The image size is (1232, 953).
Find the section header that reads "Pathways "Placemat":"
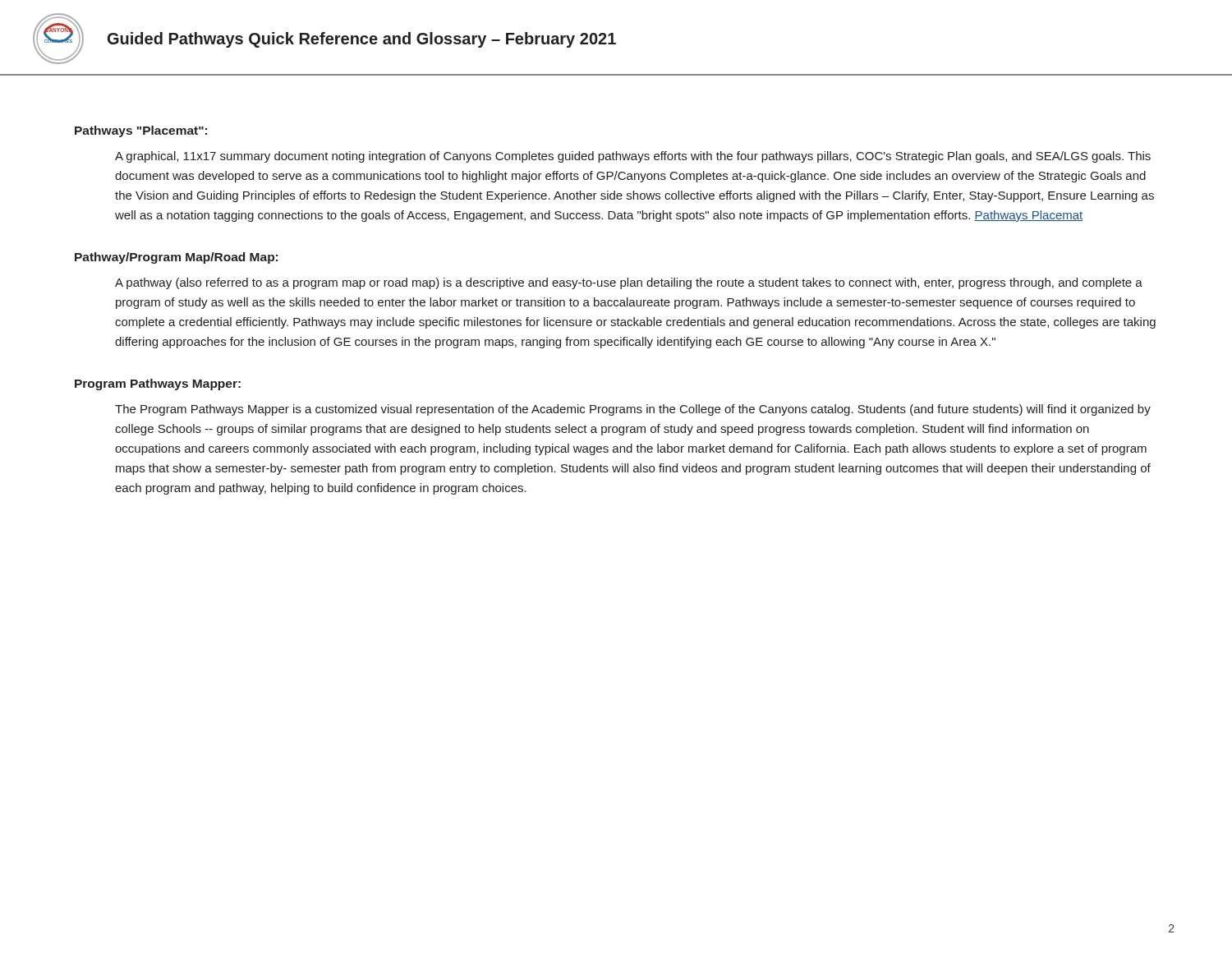coord(141,131)
